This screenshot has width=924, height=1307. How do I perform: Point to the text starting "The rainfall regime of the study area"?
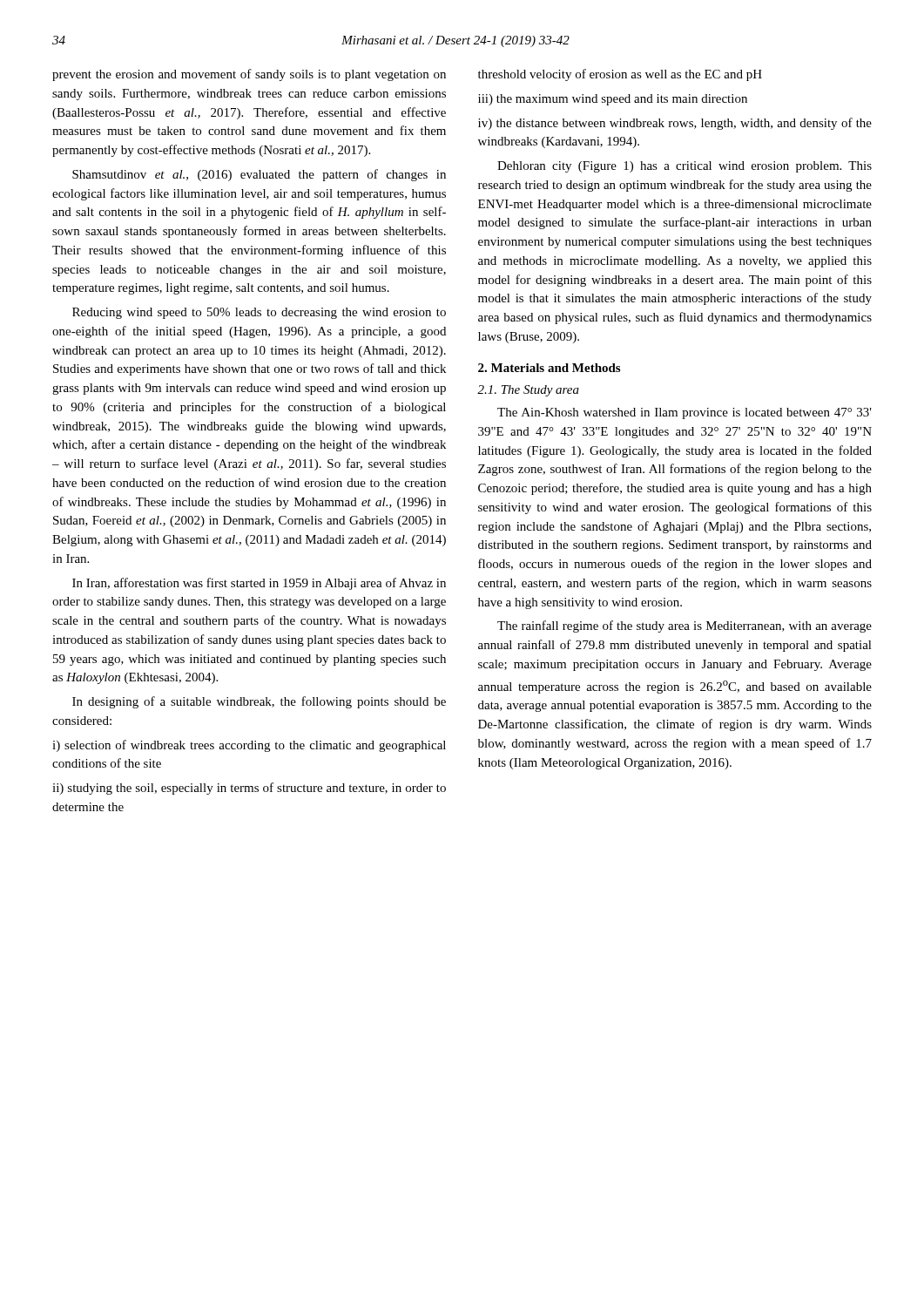675,695
